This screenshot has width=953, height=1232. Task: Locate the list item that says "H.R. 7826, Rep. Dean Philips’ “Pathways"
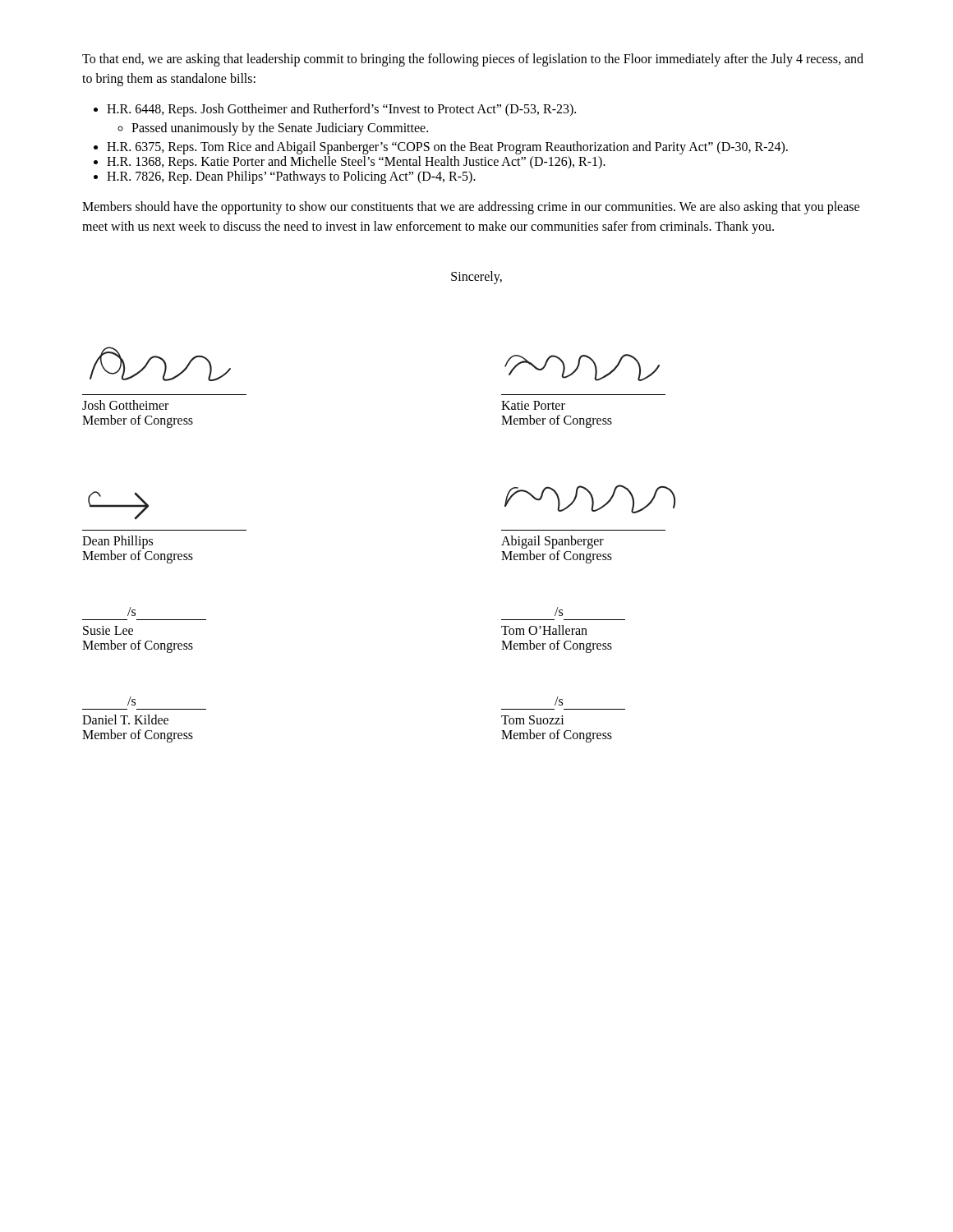point(489,177)
